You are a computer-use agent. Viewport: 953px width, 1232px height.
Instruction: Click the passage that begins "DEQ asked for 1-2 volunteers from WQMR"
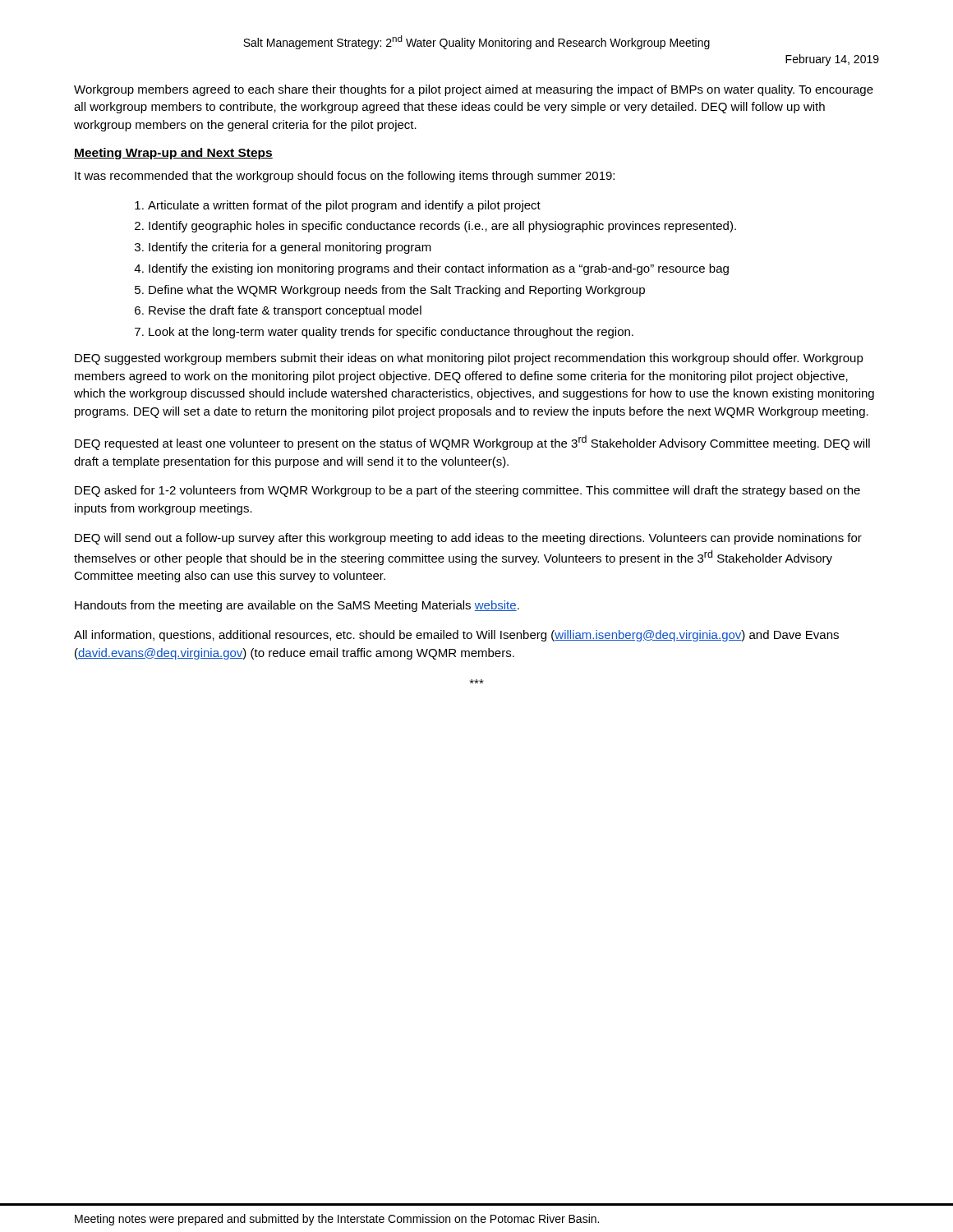pos(467,499)
